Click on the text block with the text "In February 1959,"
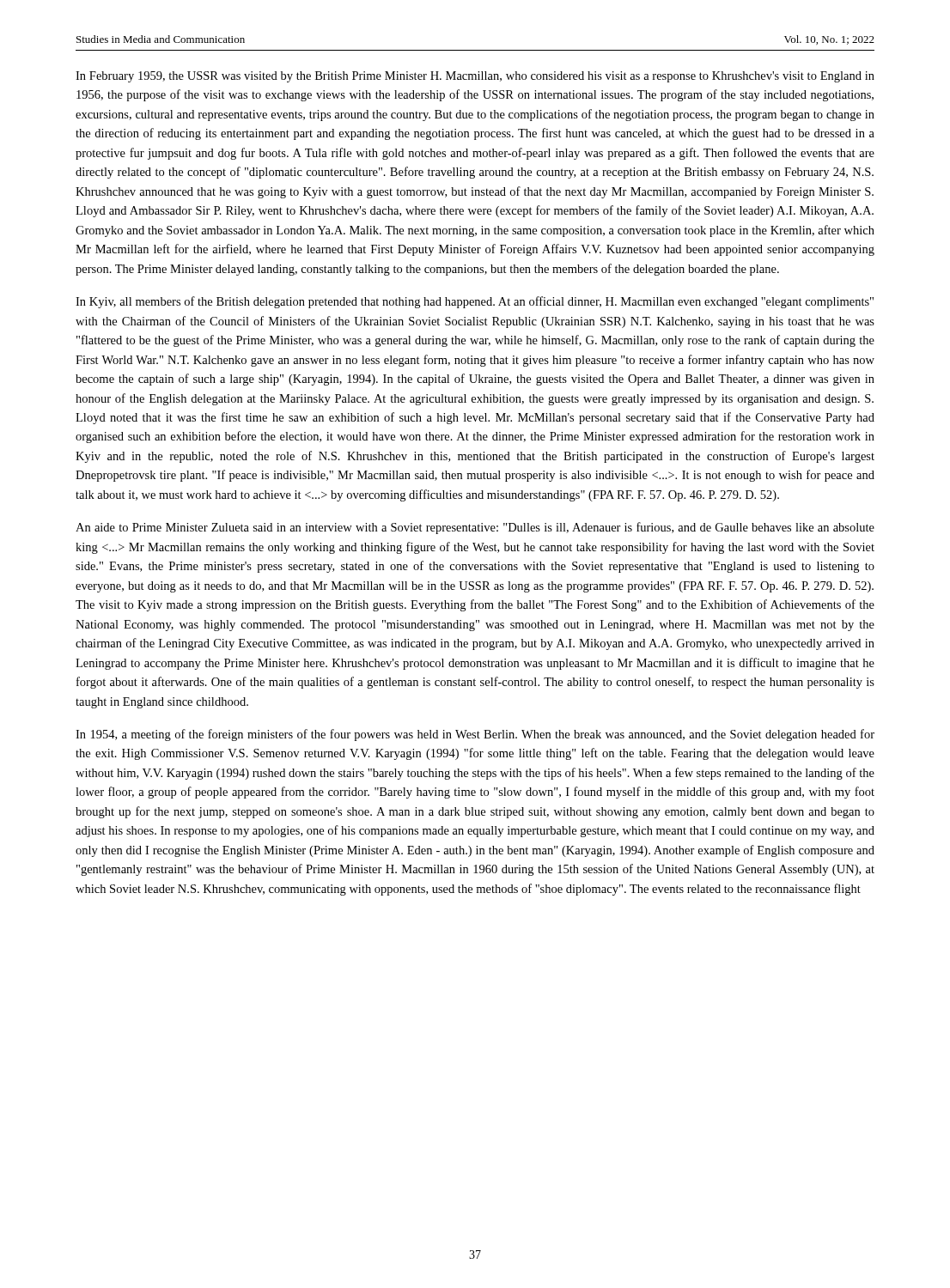Screen dimensions: 1288x950 pyautogui.click(x=475, y=172)
